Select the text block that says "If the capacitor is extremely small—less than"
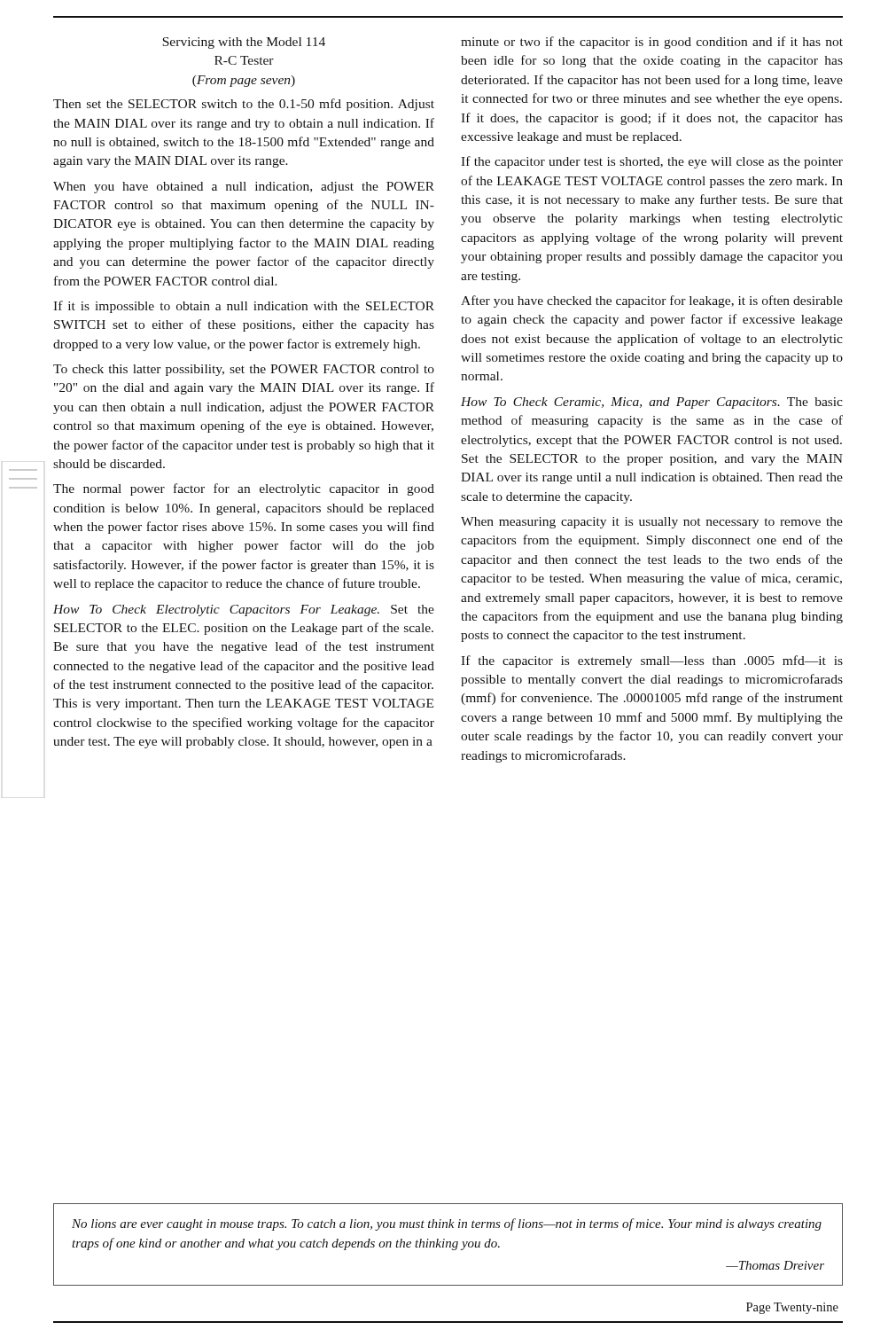The height and width of the screenshot is (1330, 896). [x=652, y=707]
